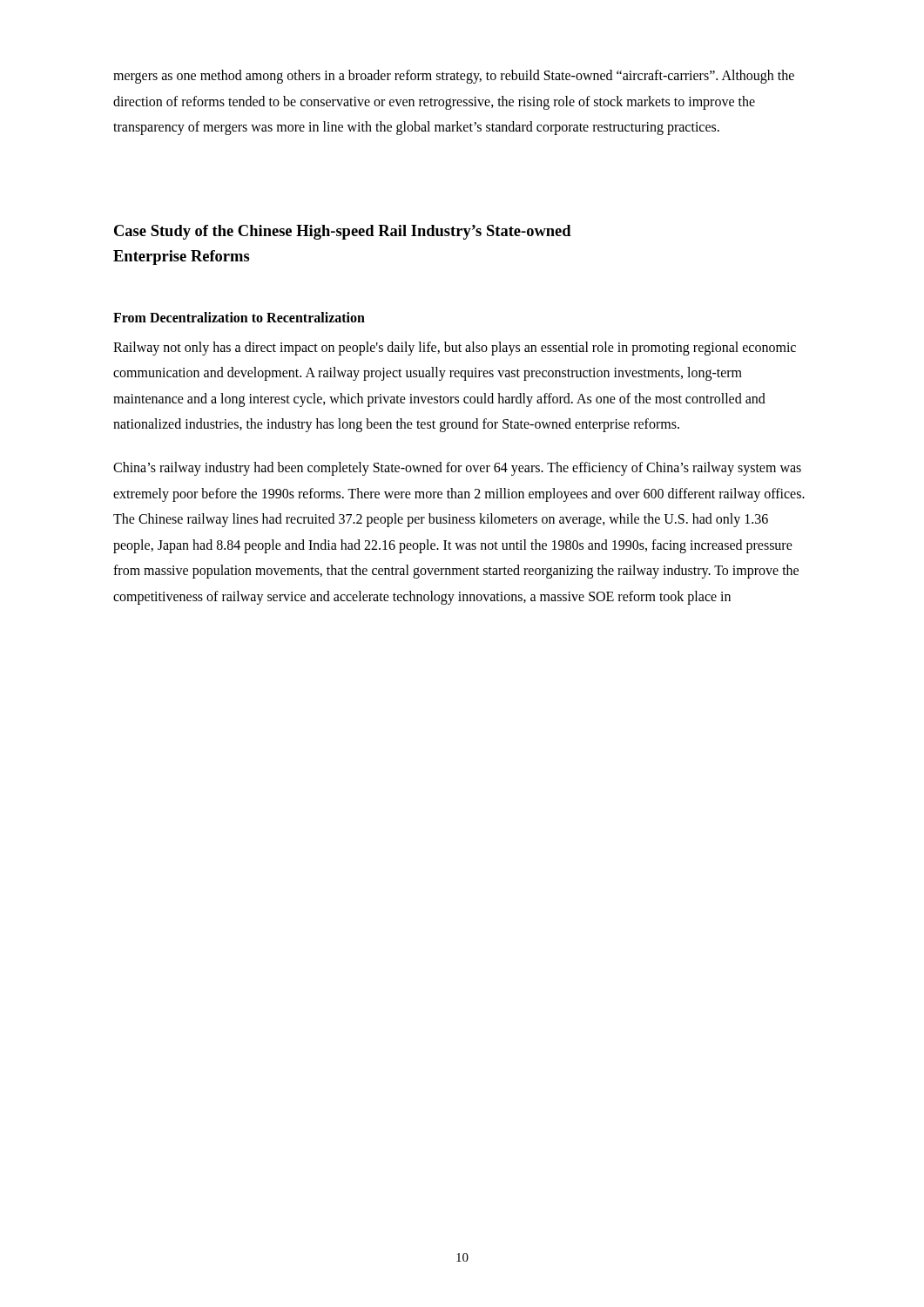Point to "From Decentralization to Recentralization"

(x=239, y=318)
